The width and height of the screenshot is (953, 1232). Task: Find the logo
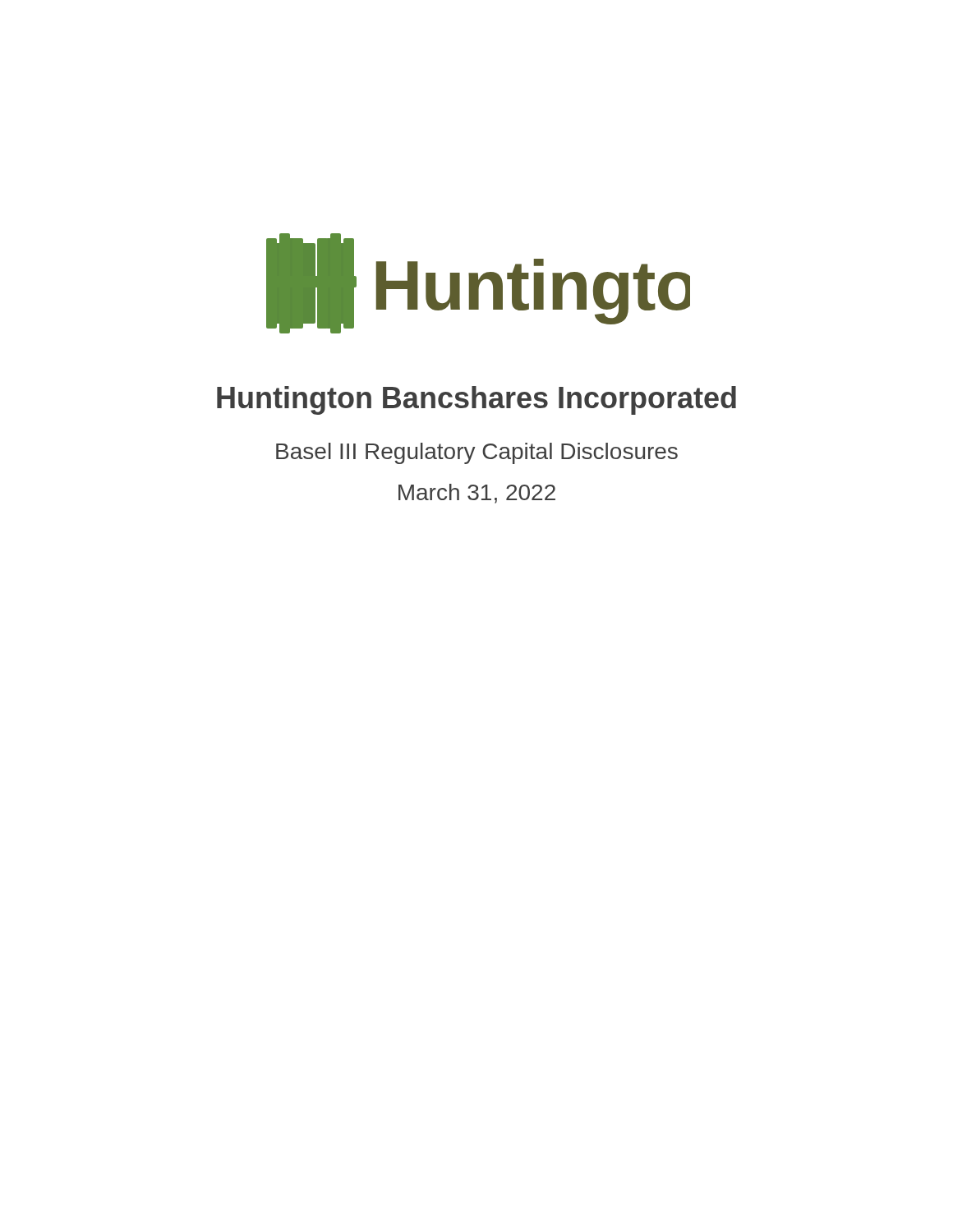(476, 285)
